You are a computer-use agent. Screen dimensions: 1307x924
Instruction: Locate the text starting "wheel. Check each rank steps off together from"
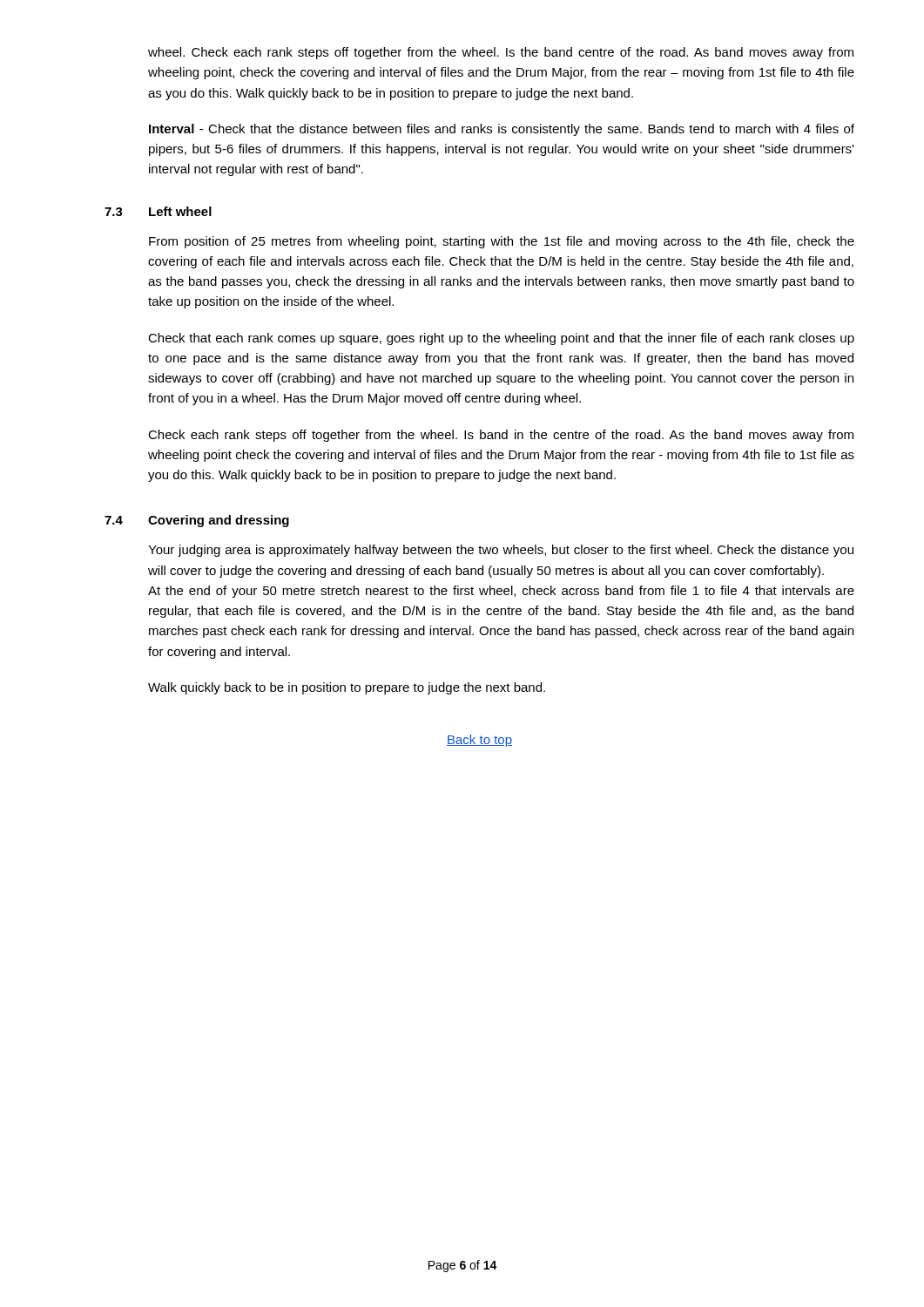(501, 72)
